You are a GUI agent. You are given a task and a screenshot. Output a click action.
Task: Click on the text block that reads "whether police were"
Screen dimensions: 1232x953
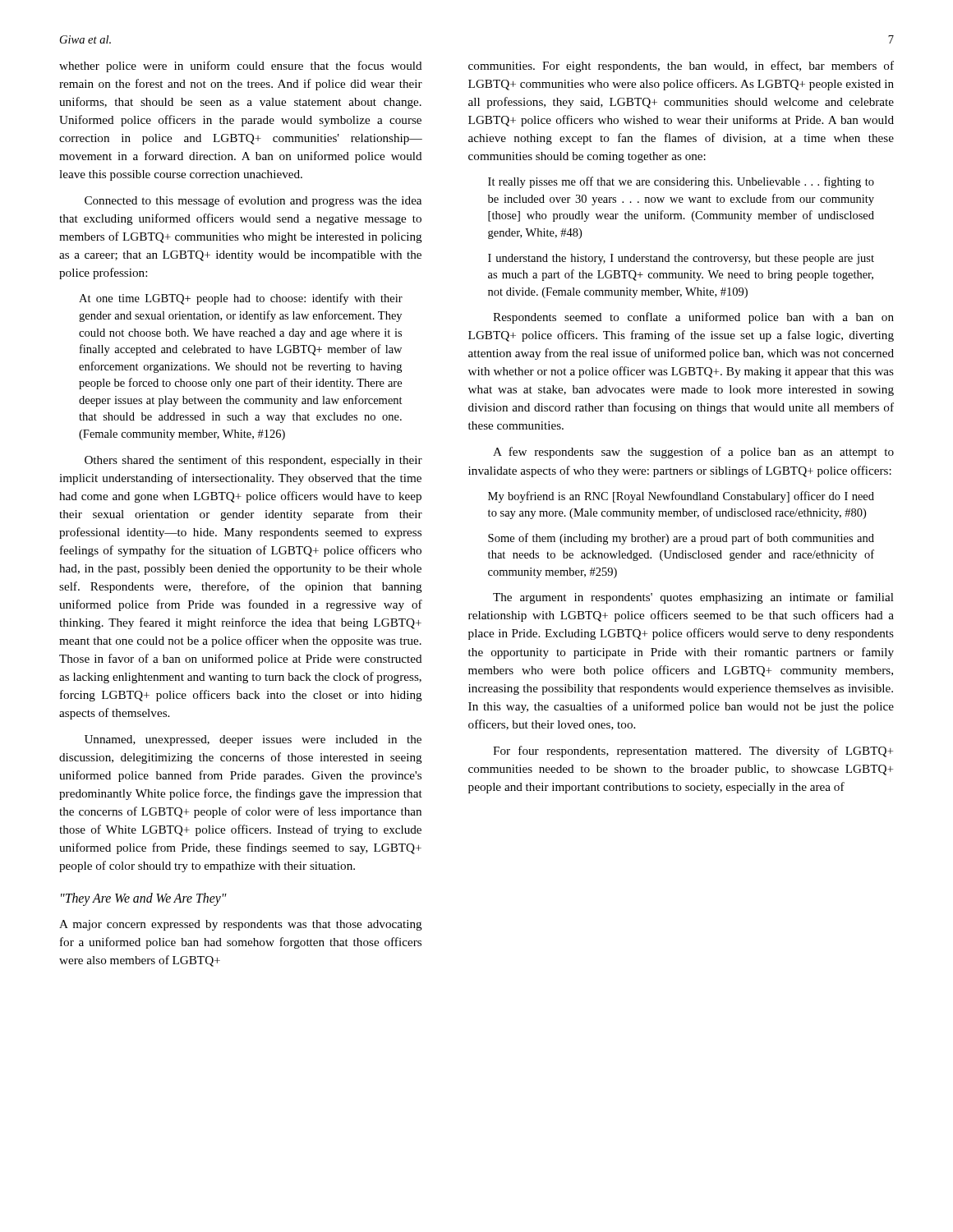(x=241, y=120)
